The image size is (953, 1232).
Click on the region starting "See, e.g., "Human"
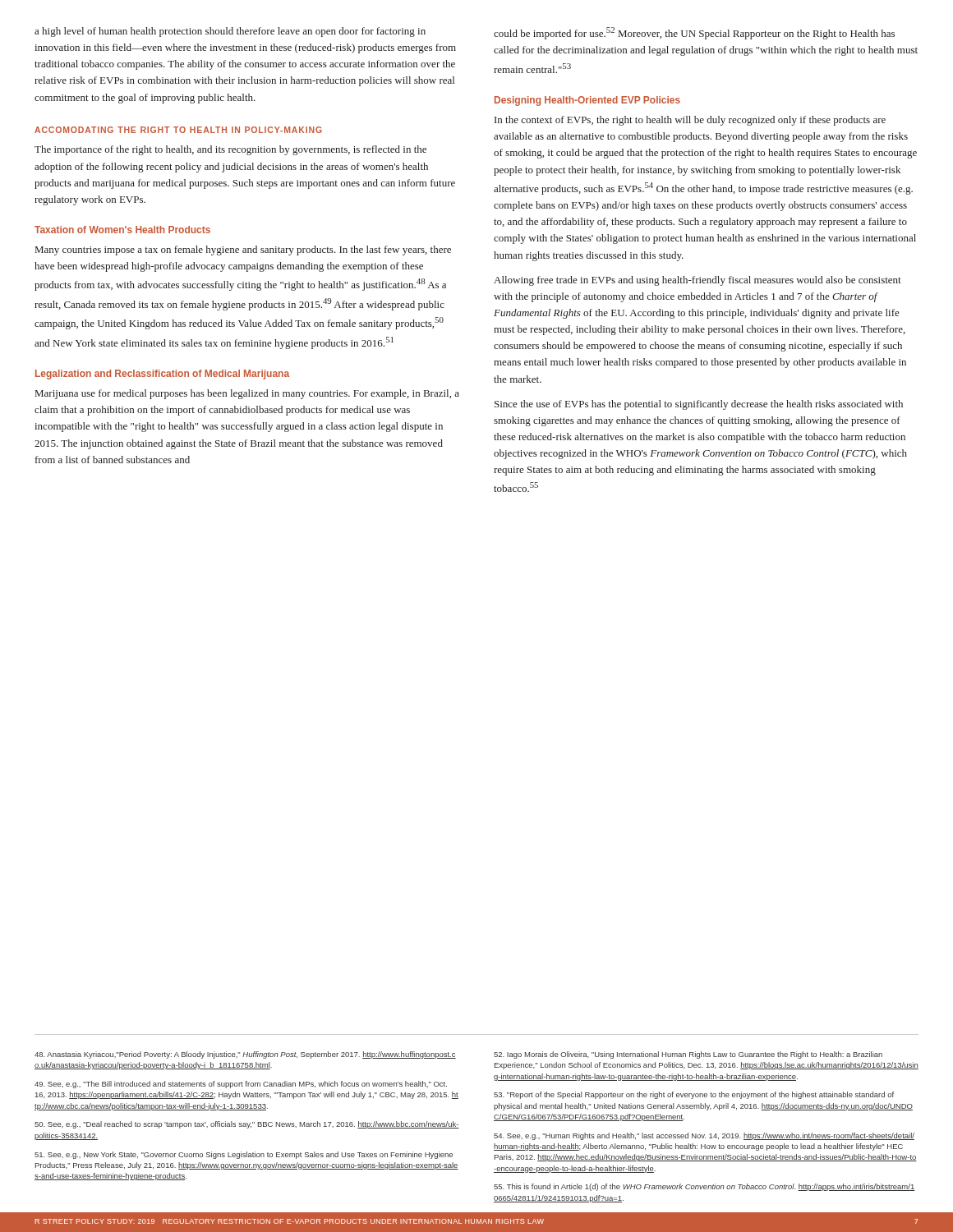(706, 1152)
